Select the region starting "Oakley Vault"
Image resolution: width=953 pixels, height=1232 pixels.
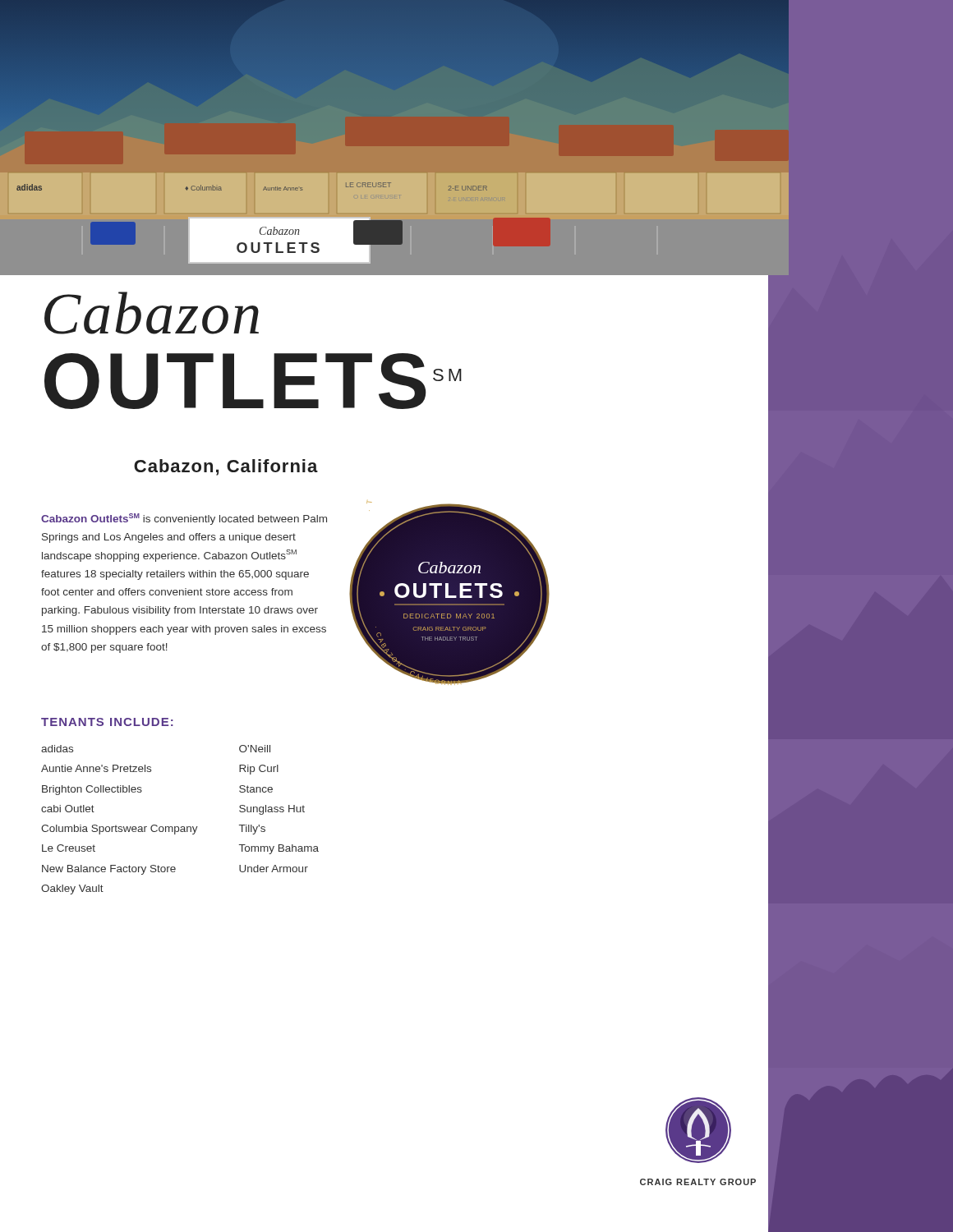[x=72, y=888]
